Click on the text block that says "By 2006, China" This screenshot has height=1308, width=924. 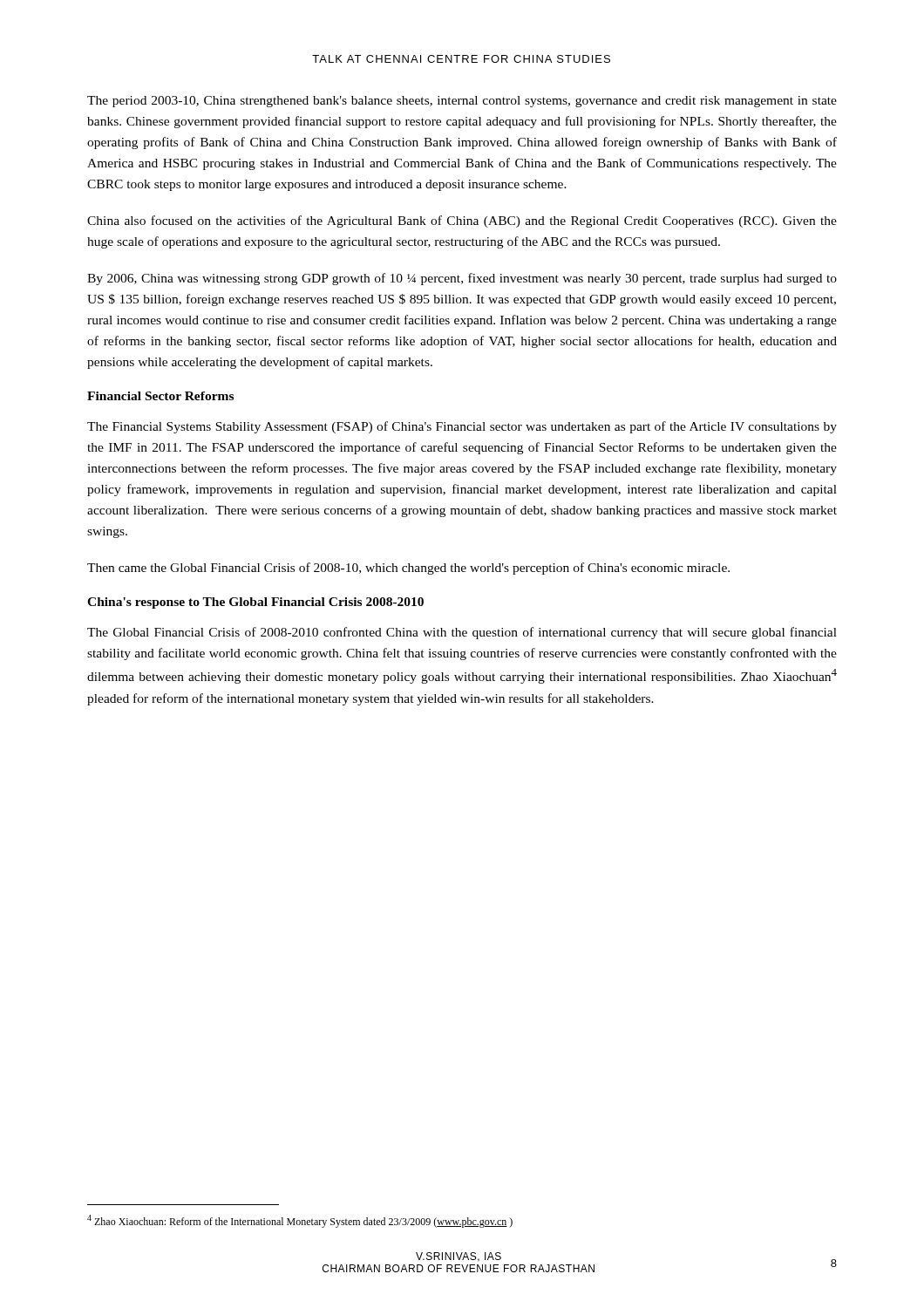[462, 320]
